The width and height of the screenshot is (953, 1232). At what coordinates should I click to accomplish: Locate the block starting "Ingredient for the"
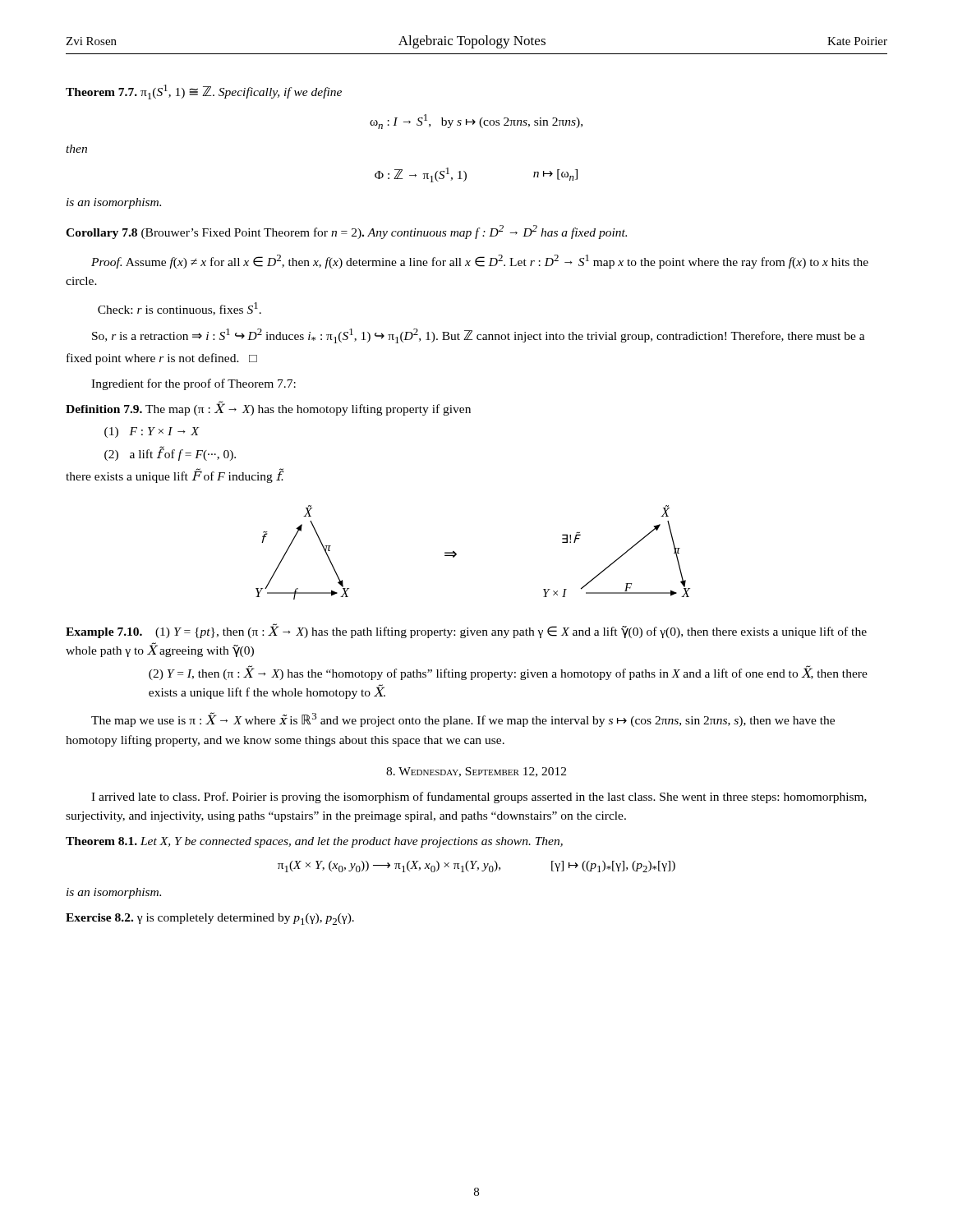(193, 384)
